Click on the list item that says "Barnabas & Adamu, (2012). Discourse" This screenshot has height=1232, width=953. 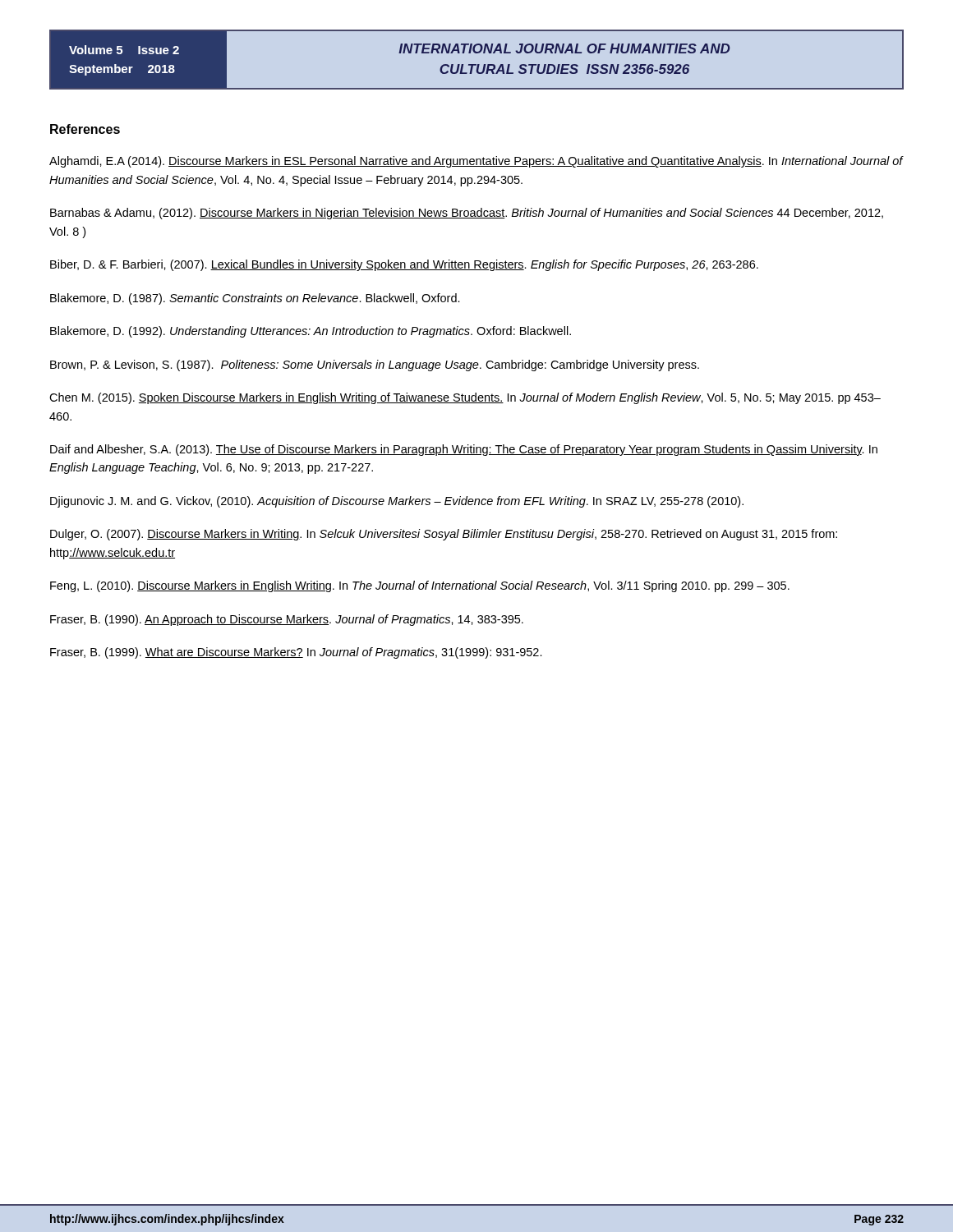pos(467,222)
